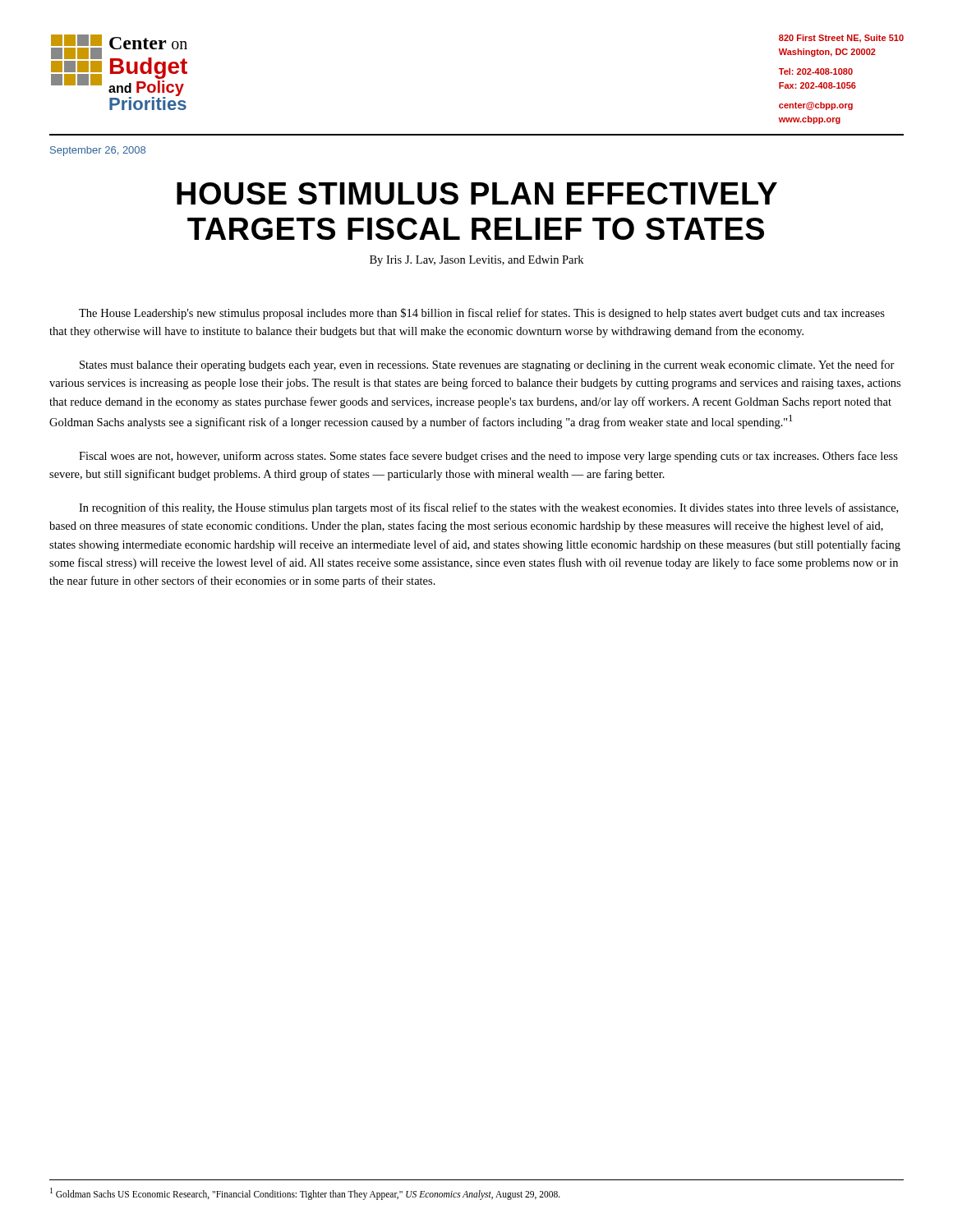This screenshot has width=953, height=1232.
Task: Locate the element starting "September 26, 2008"
Action: tap(98, 150)
